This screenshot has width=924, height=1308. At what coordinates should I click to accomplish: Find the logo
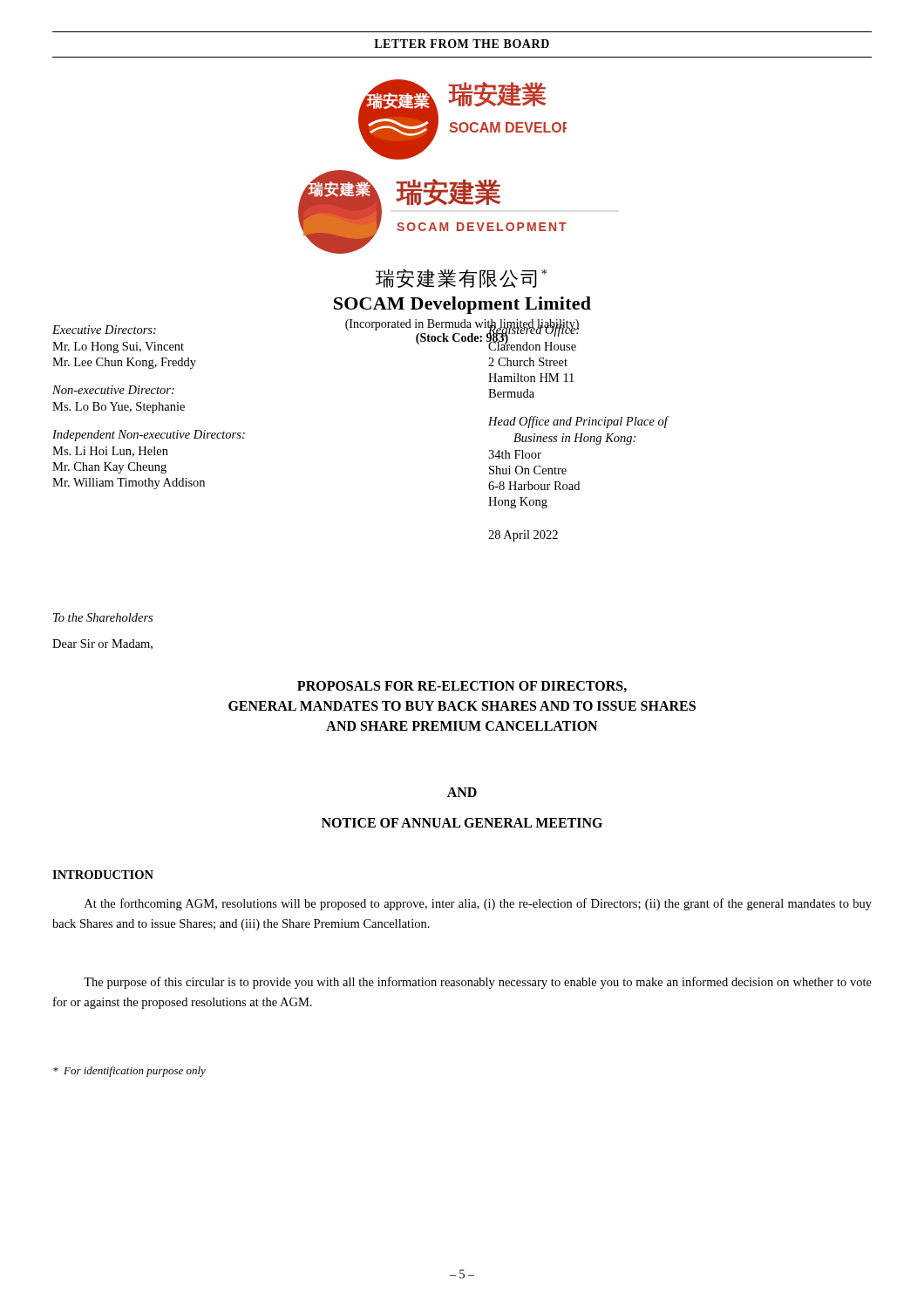tap(462, 212)
